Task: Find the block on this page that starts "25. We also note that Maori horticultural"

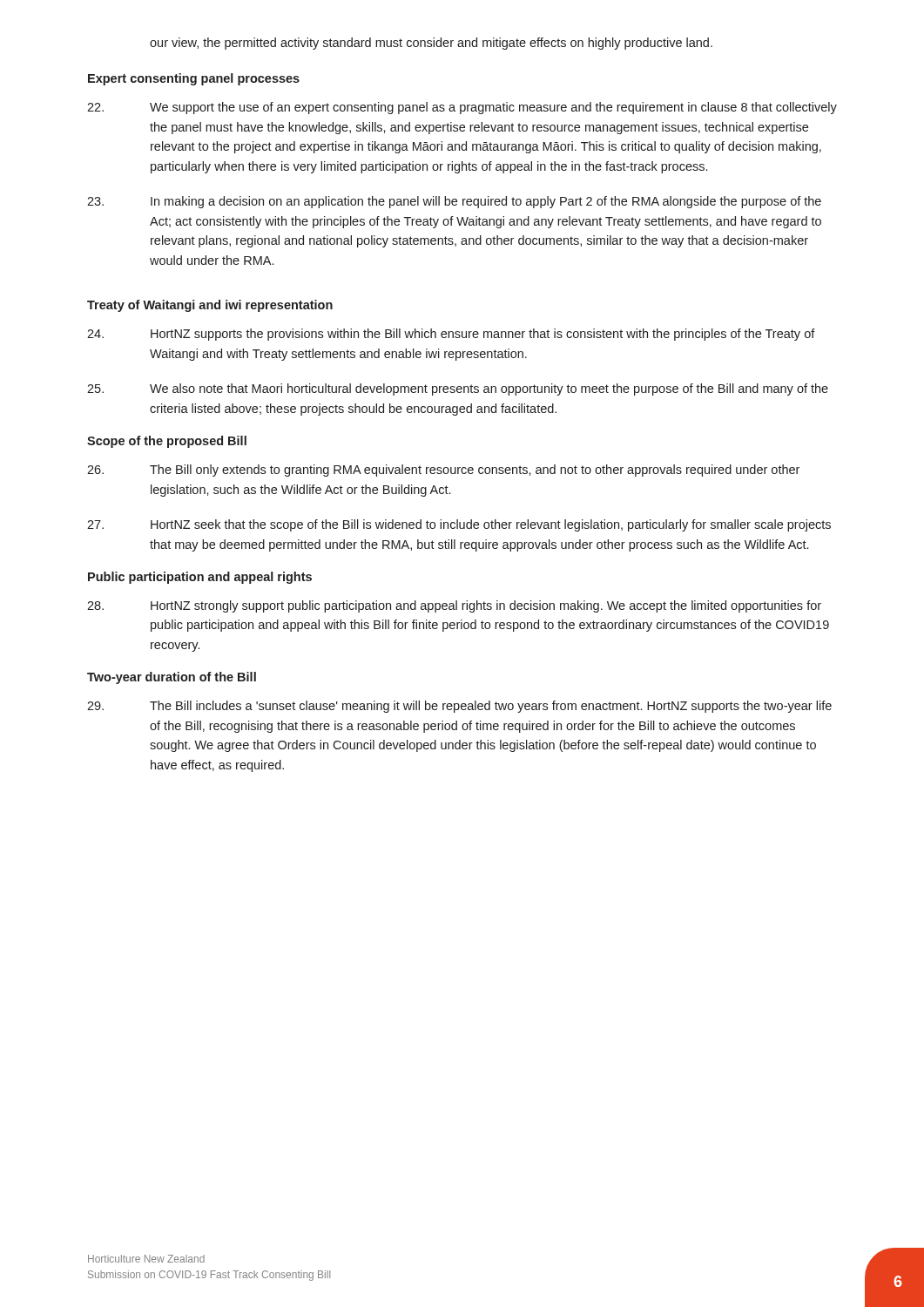Action: 462,399
